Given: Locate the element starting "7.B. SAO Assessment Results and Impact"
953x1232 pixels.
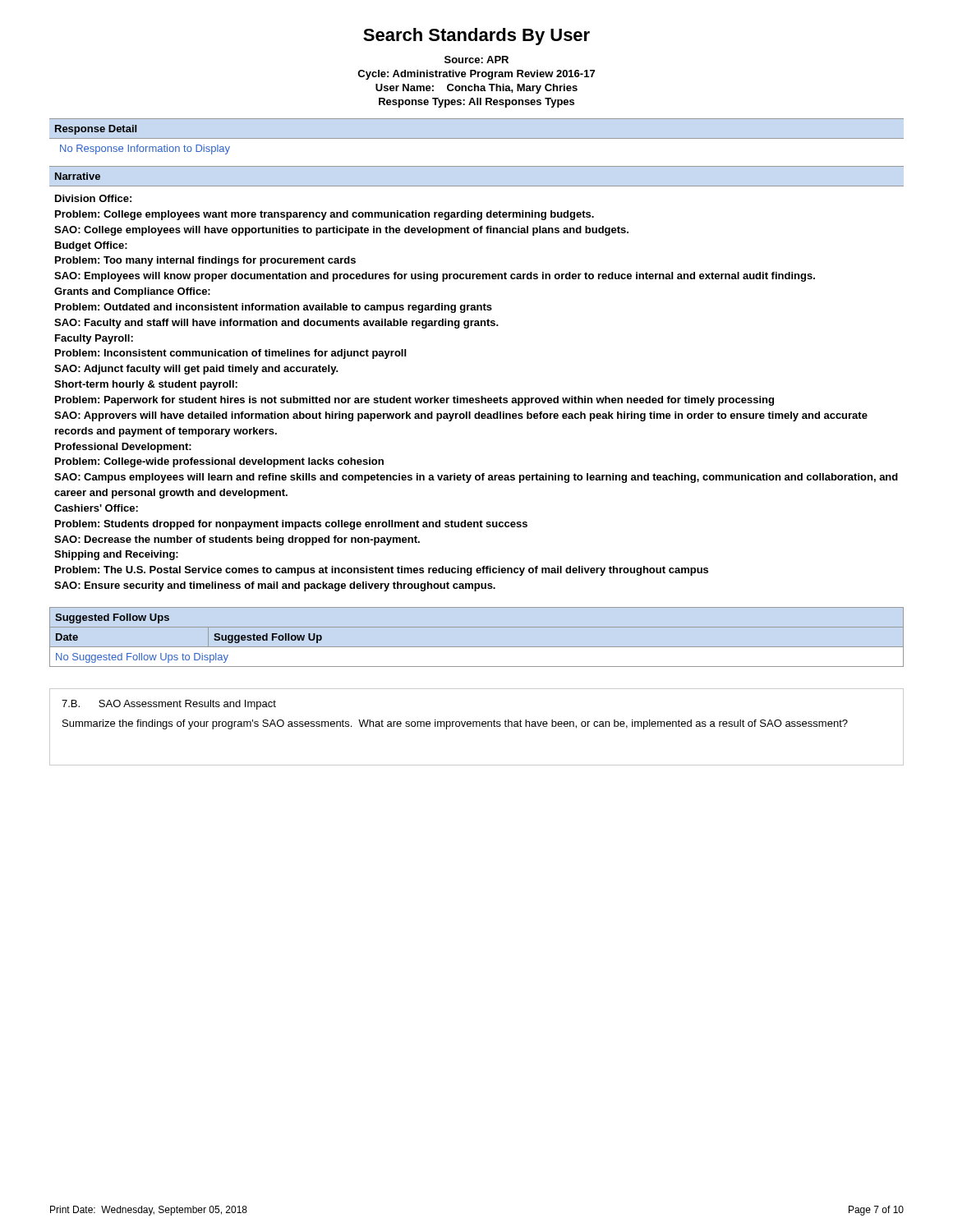Looking at the screenshot, I should (x=169, y=703).
